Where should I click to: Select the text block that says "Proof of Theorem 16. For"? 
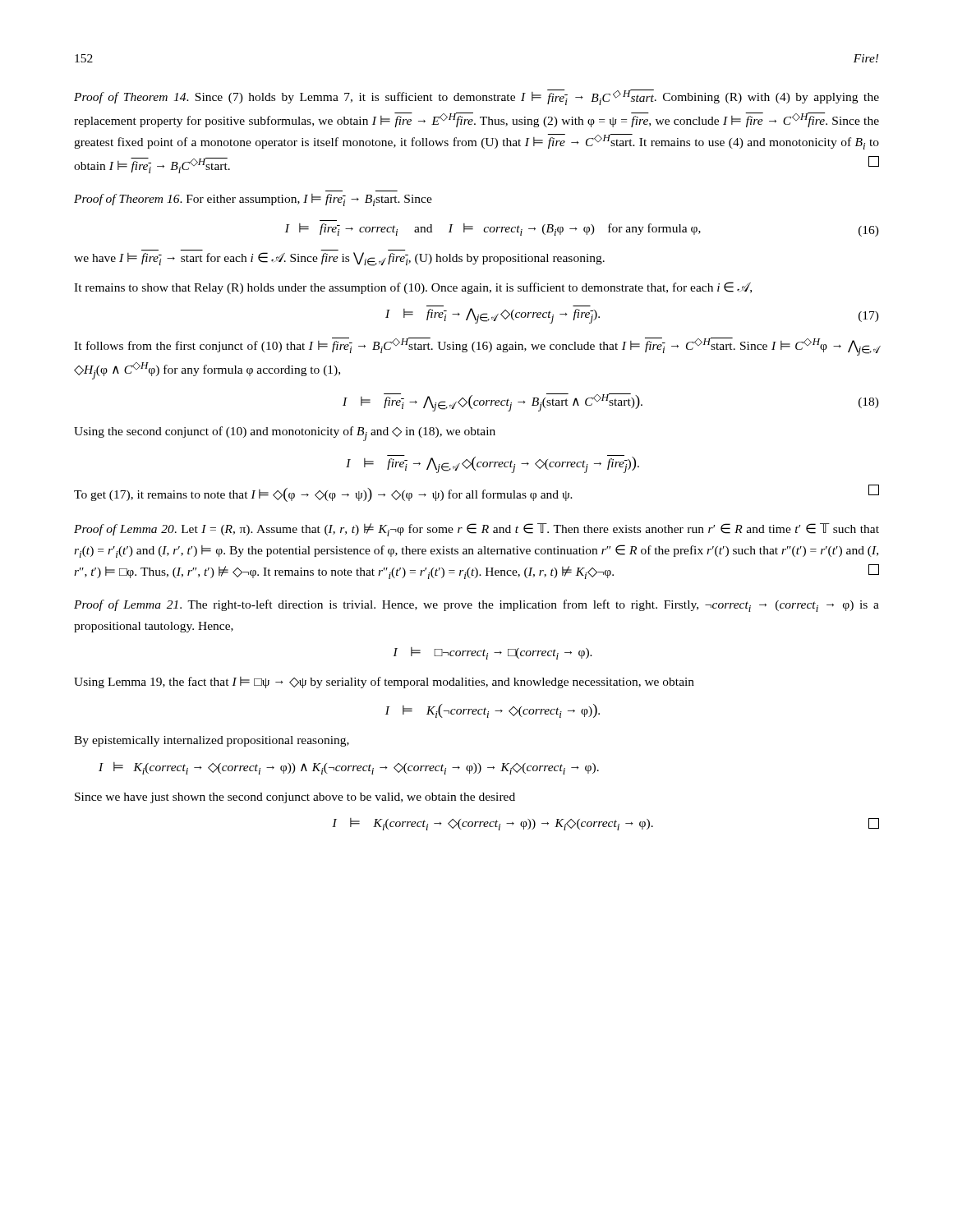(253, 200)
